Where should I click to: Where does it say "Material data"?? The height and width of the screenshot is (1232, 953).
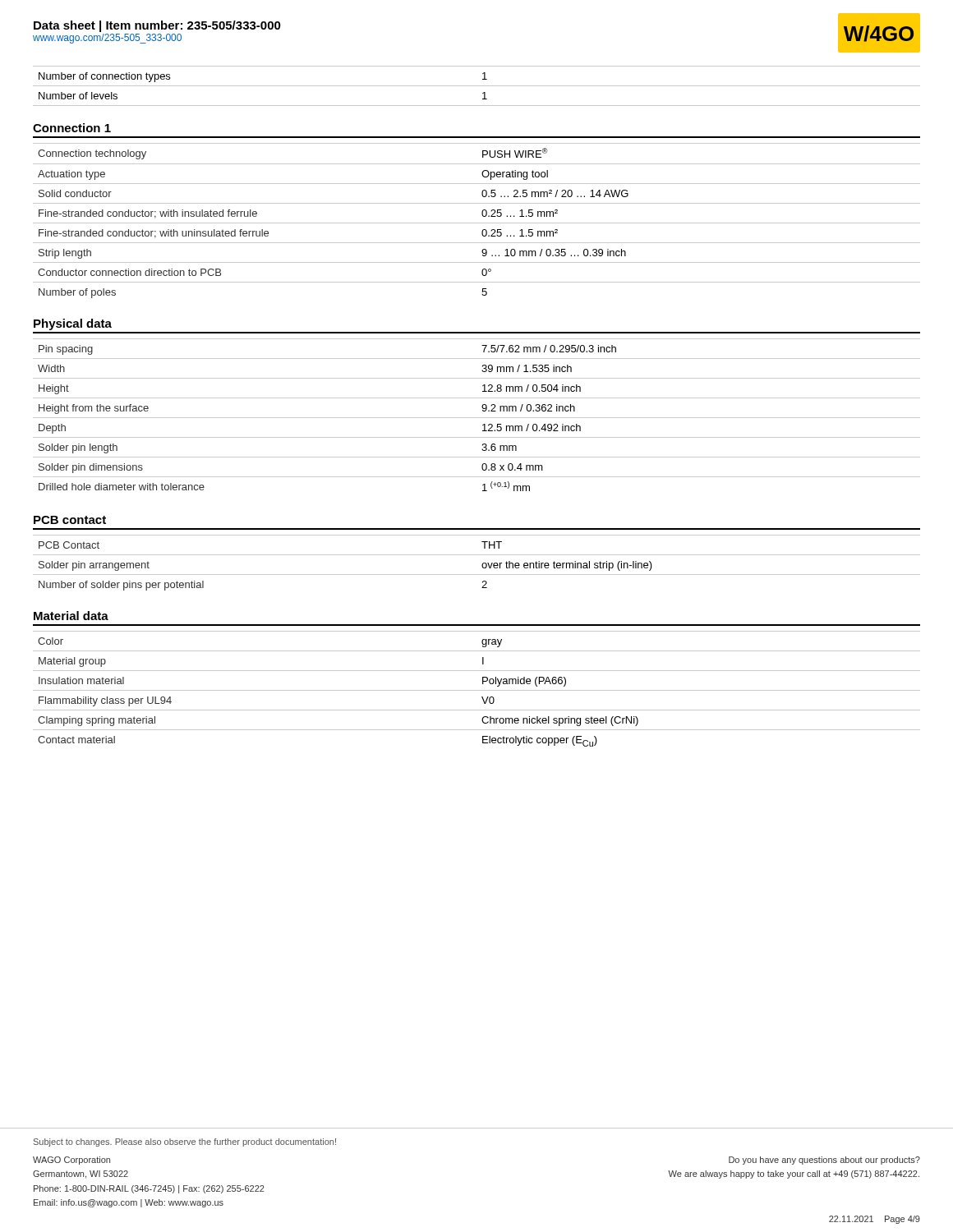(71, 615)
